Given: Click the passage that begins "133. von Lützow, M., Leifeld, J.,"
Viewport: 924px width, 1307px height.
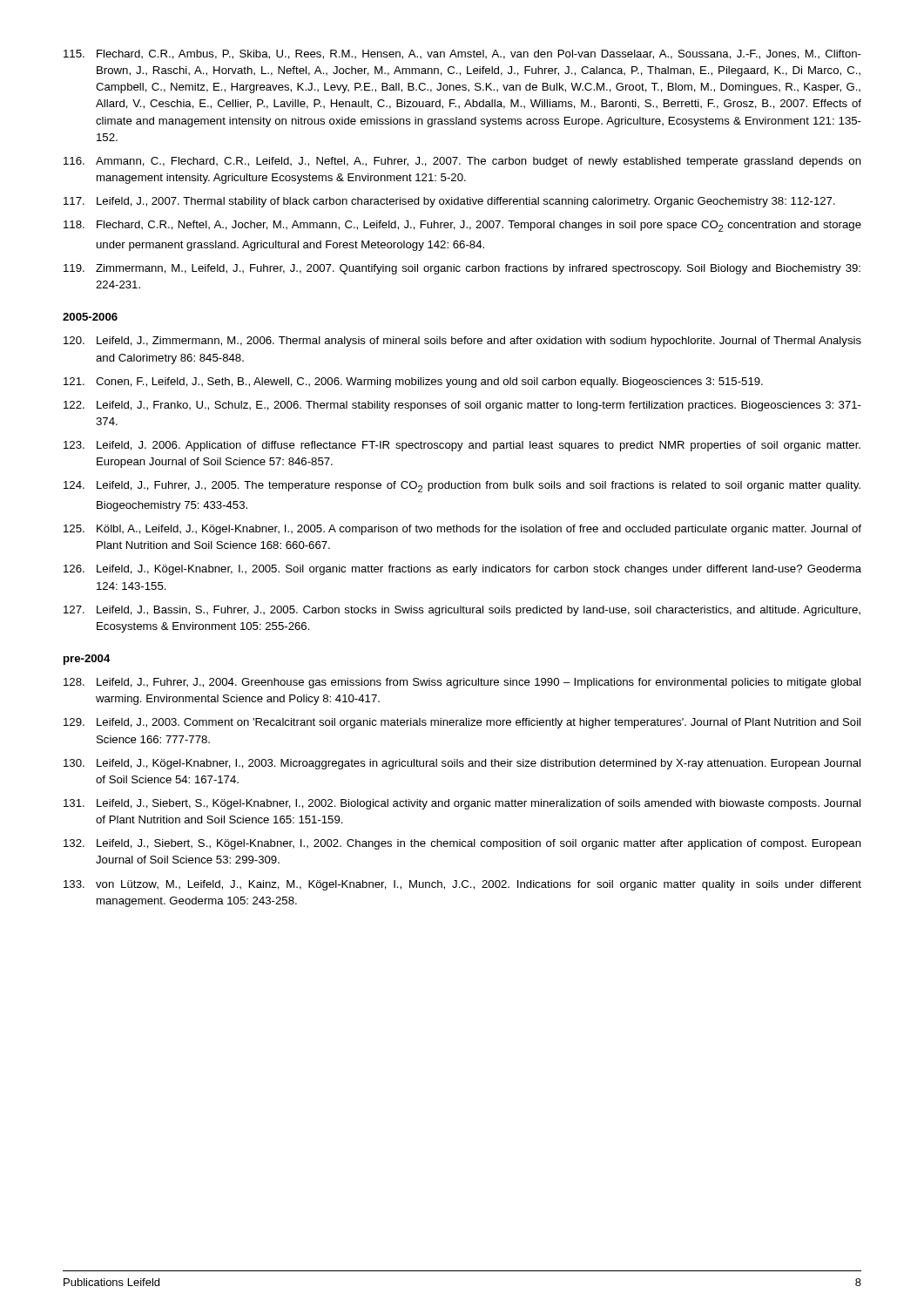Looking at the screenshot, I should pos(462,892).
